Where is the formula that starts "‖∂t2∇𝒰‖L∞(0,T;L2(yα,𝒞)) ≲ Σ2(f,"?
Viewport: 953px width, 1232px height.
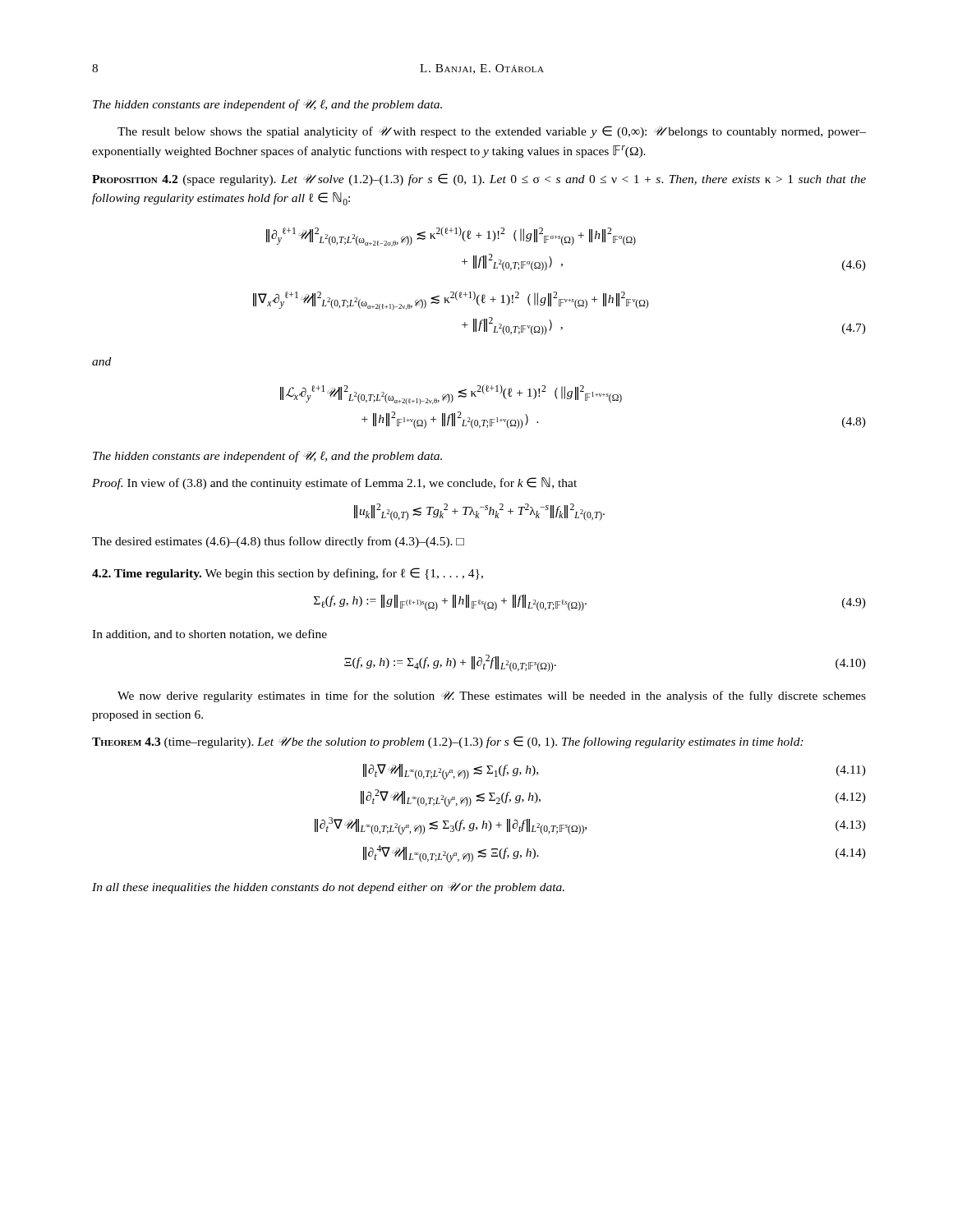coord(479,798)
